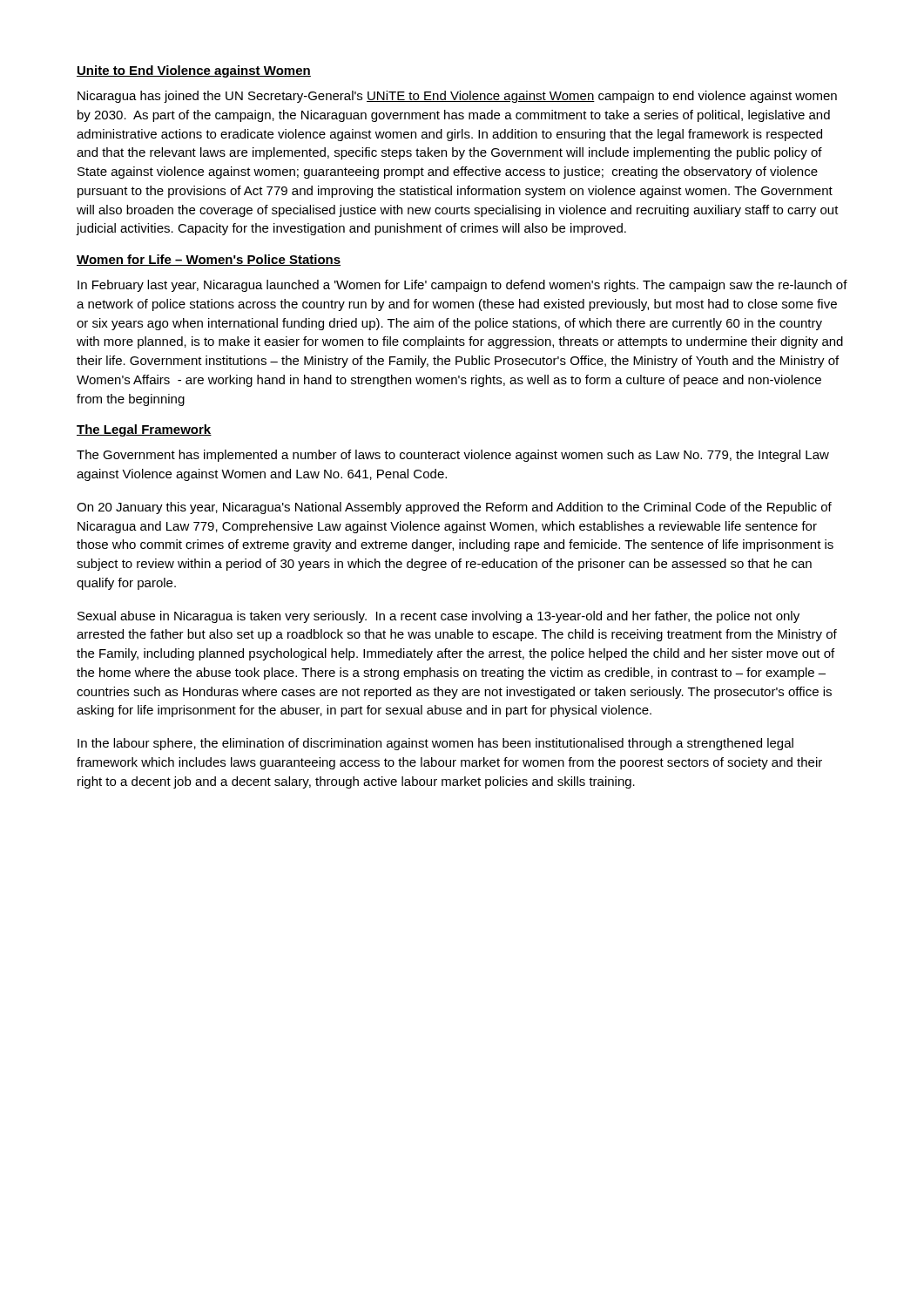Locate the text block that says "In February last year, Nicaragua launched a 'Women"
Viewport: 924px width, 1307px height.
click(x=462, y=341)
